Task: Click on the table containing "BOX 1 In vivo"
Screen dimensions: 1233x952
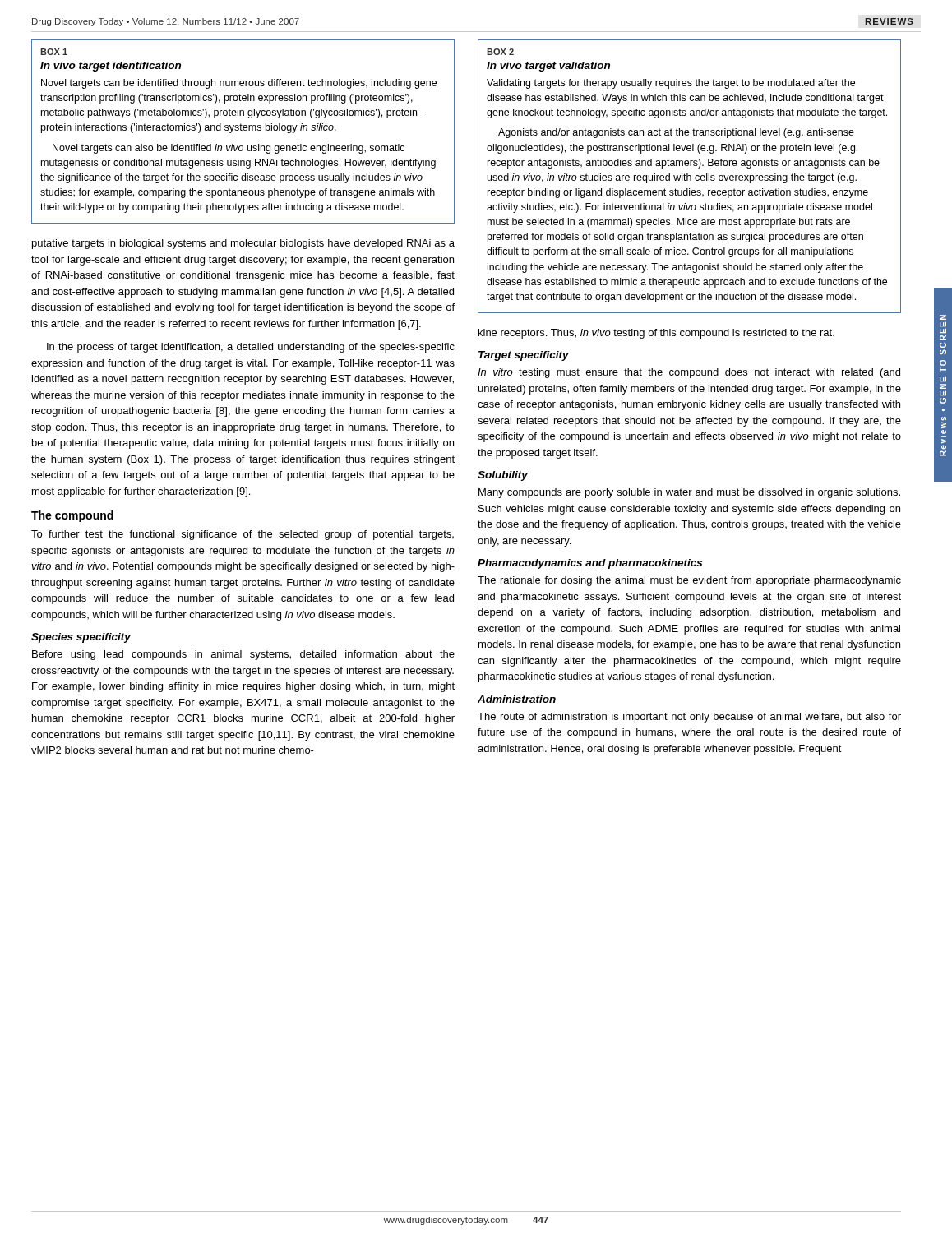Action: click(x=243, y=132)
